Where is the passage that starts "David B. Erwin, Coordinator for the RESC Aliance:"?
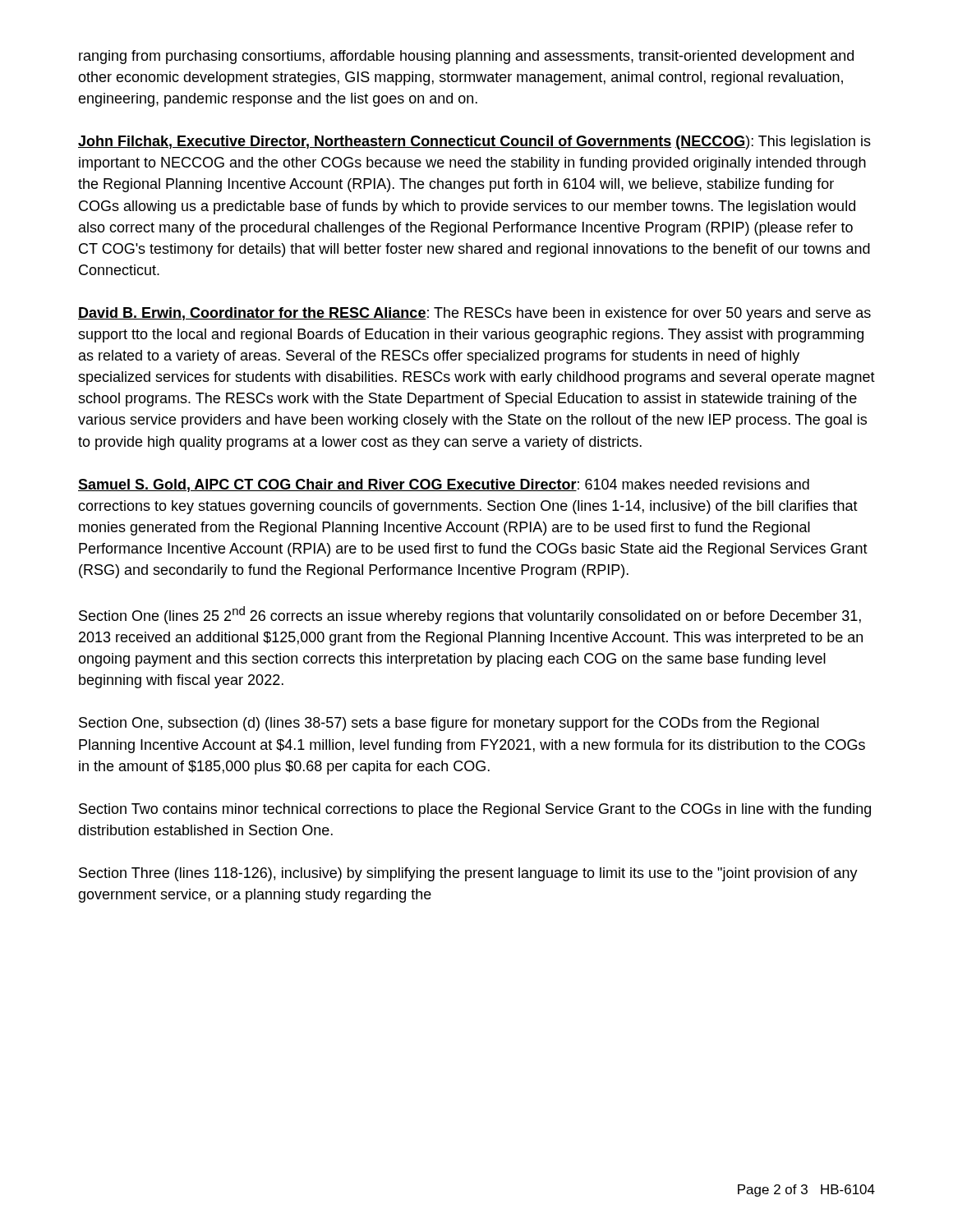Image resolution: width=953 pixels, height=1232 pixels. tap(476, 377)
